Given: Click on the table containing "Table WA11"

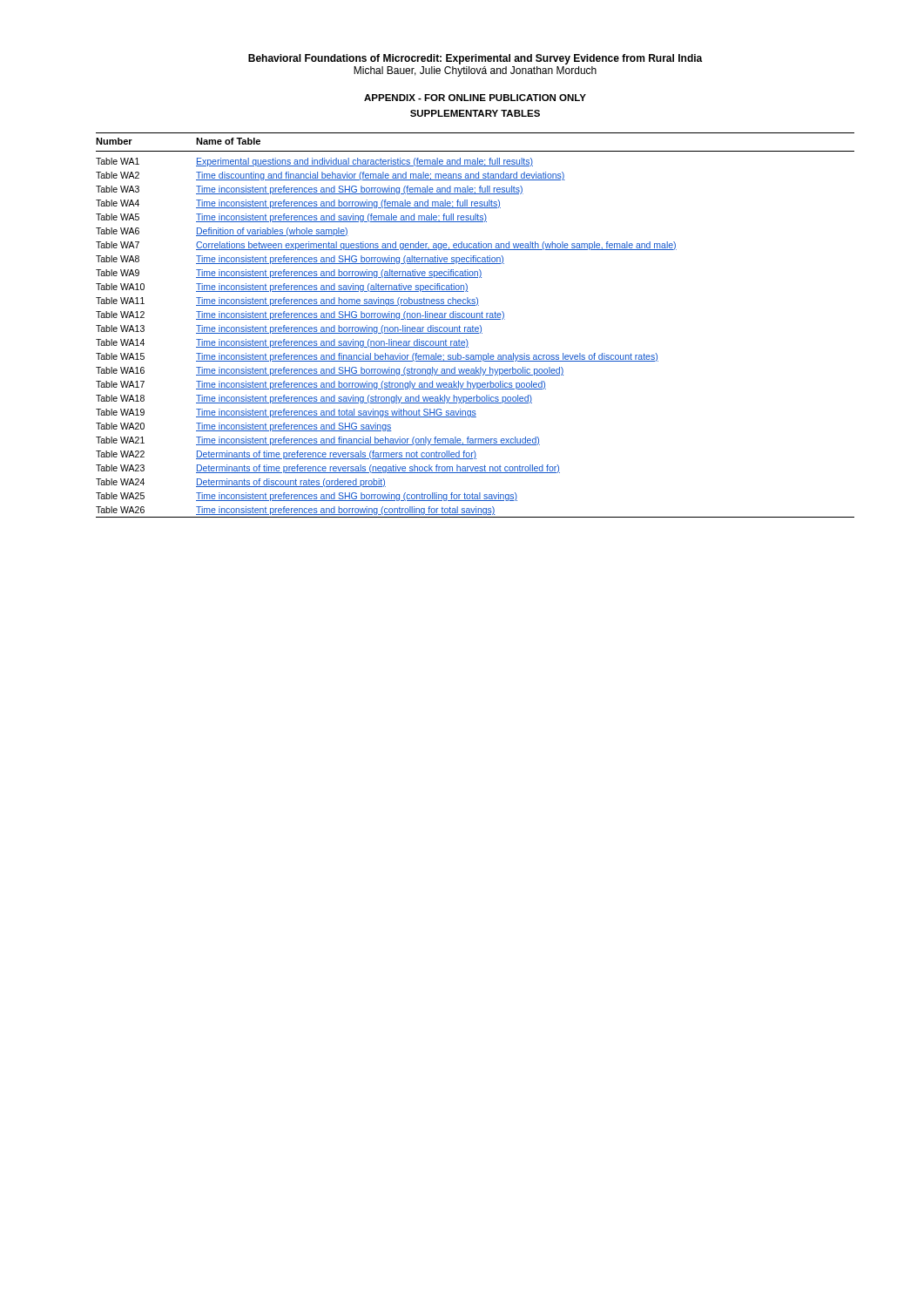Looking at the screenshot, I should point(475,325).
